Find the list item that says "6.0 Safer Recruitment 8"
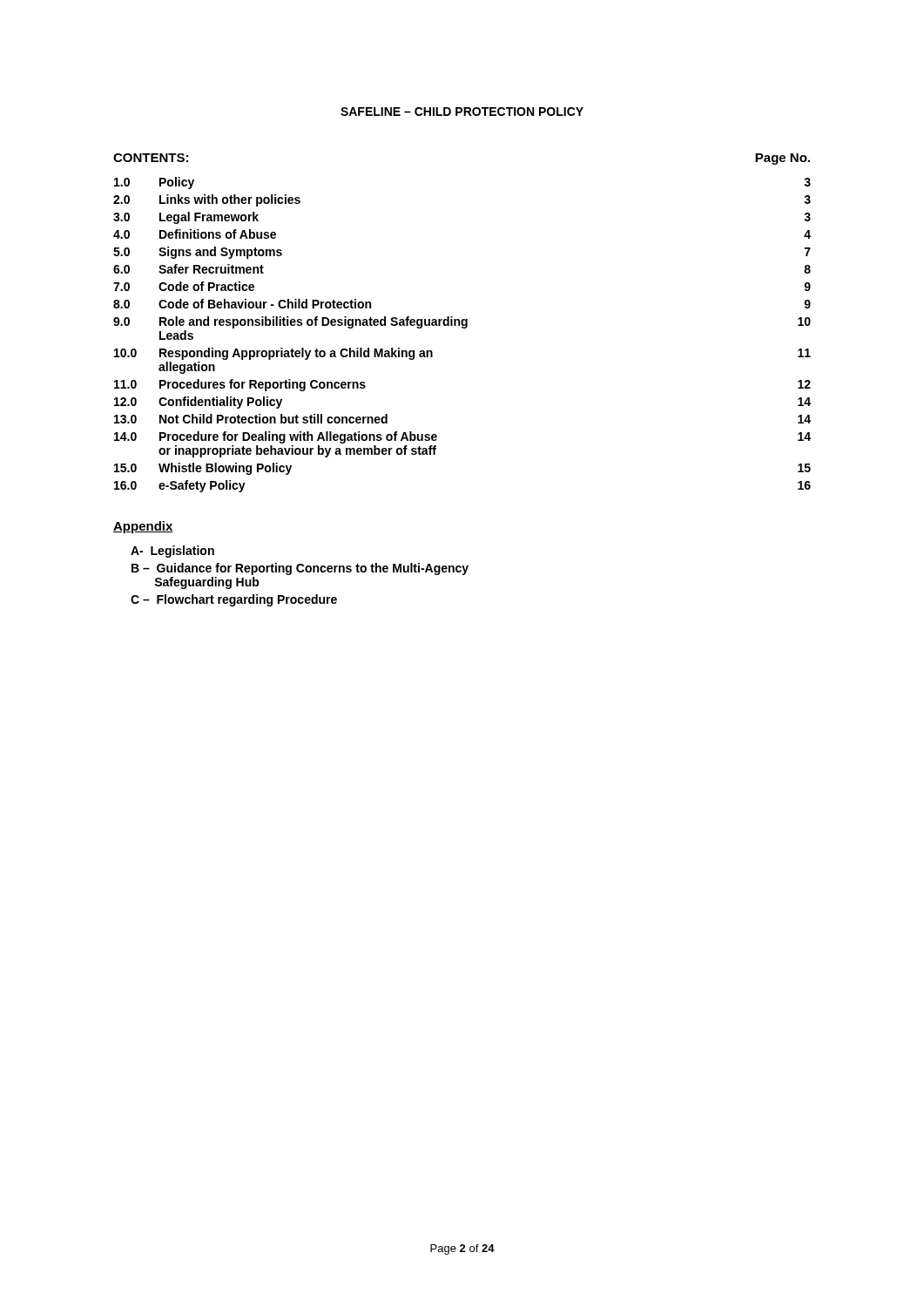 [217, 269]
